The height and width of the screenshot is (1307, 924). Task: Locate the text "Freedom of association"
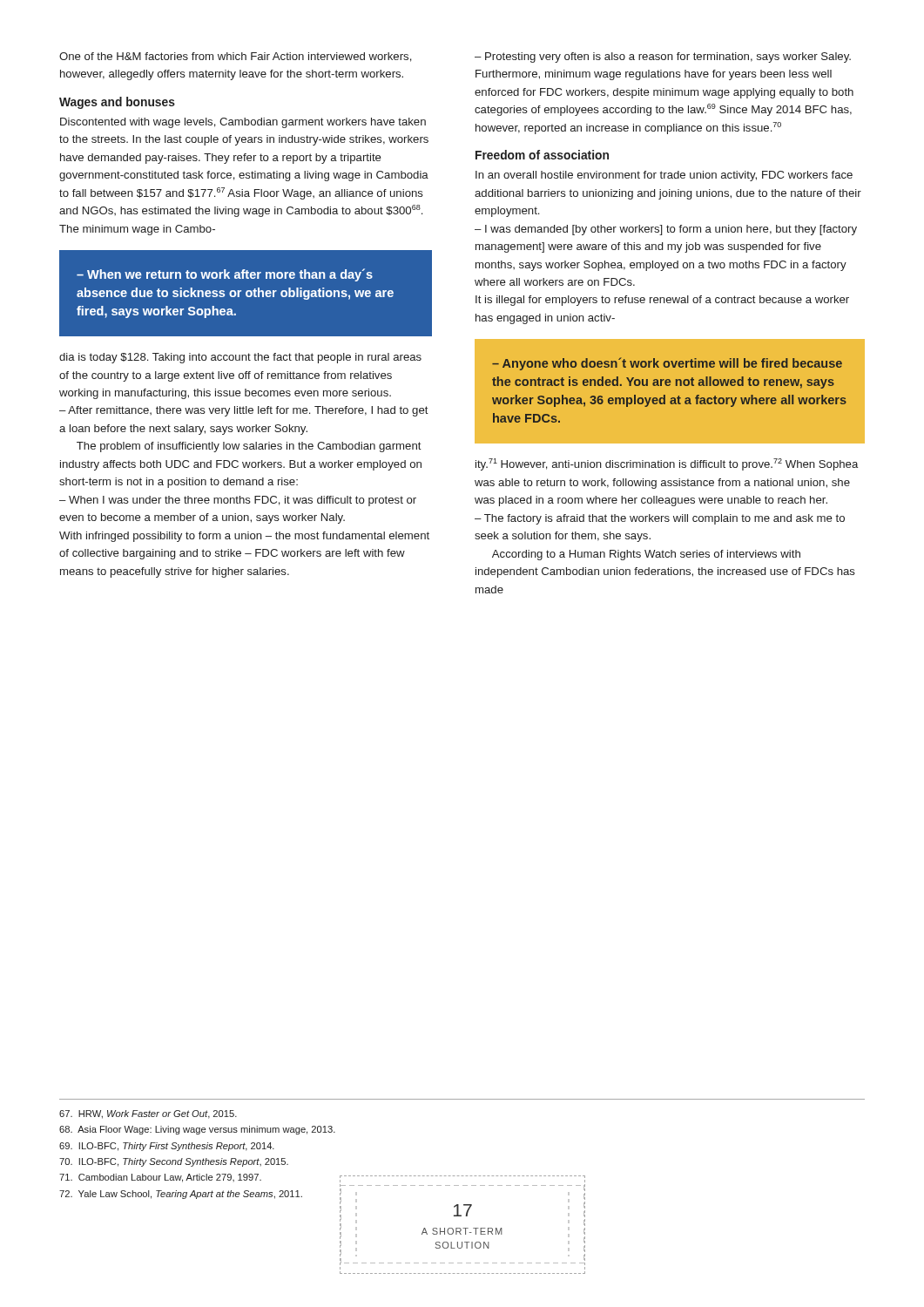542,155
